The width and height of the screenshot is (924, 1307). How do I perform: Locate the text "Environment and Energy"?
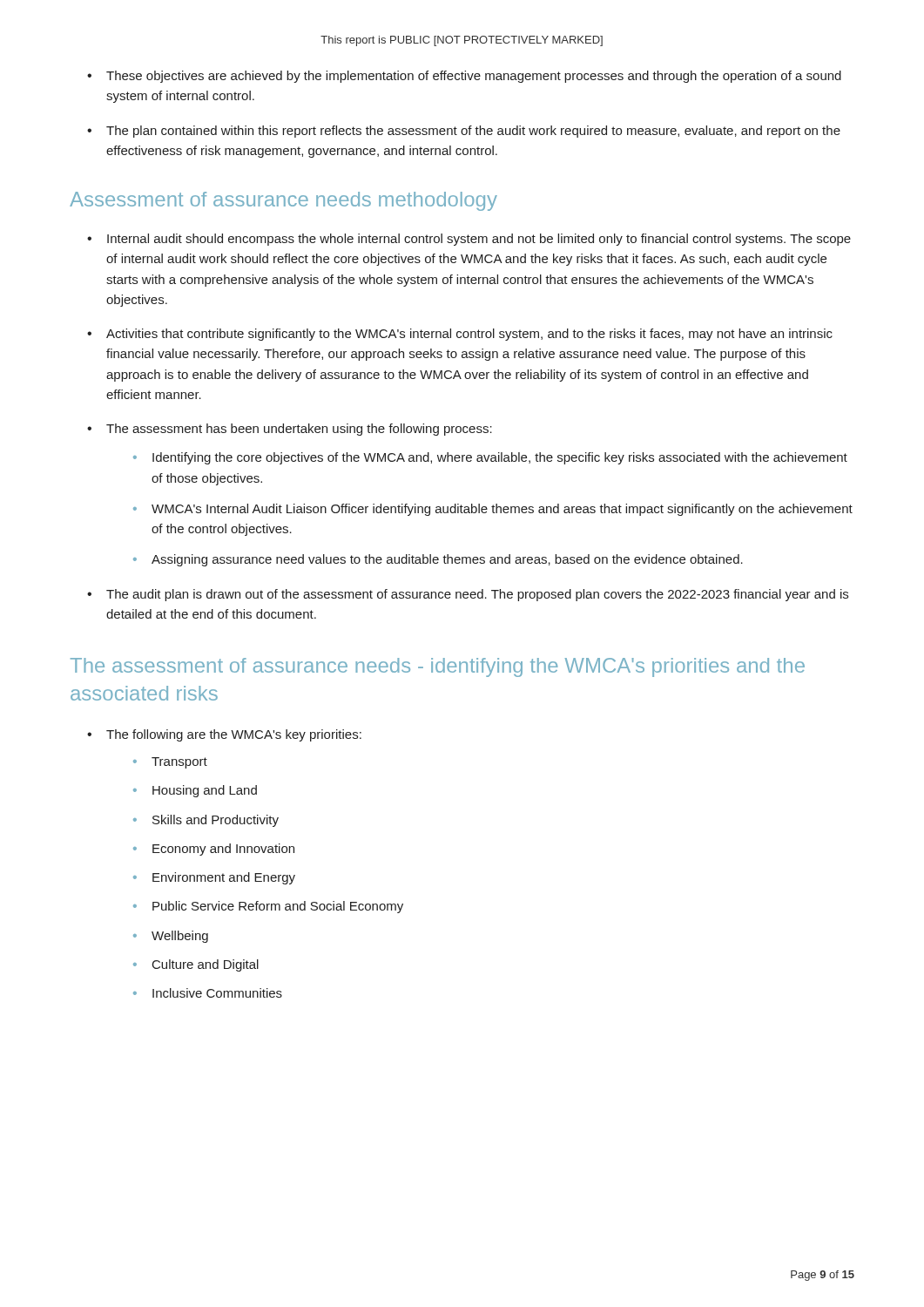click(x=223, y=877)
